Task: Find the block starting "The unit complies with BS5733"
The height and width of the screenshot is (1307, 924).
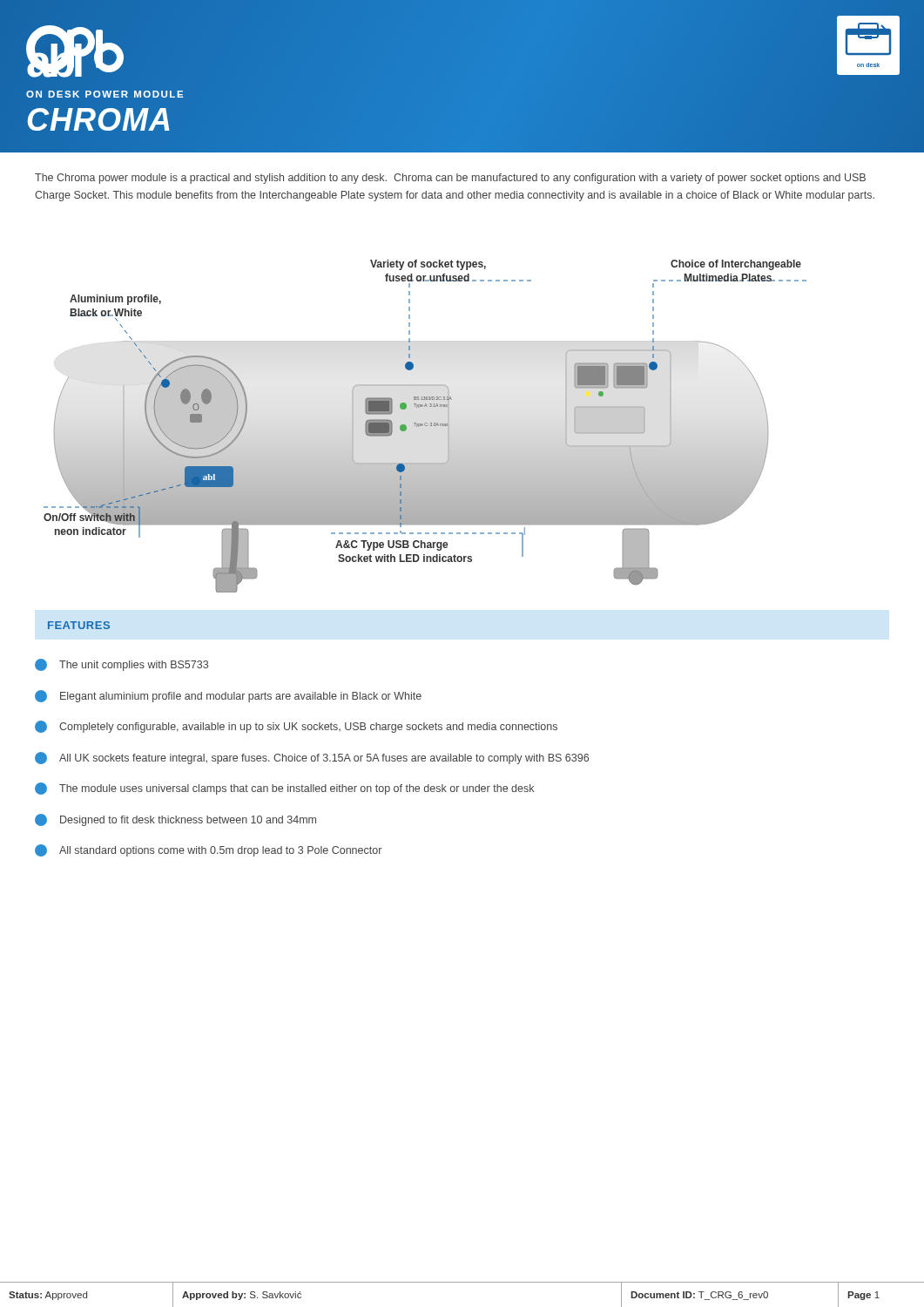Action: (x=122, y=665)
